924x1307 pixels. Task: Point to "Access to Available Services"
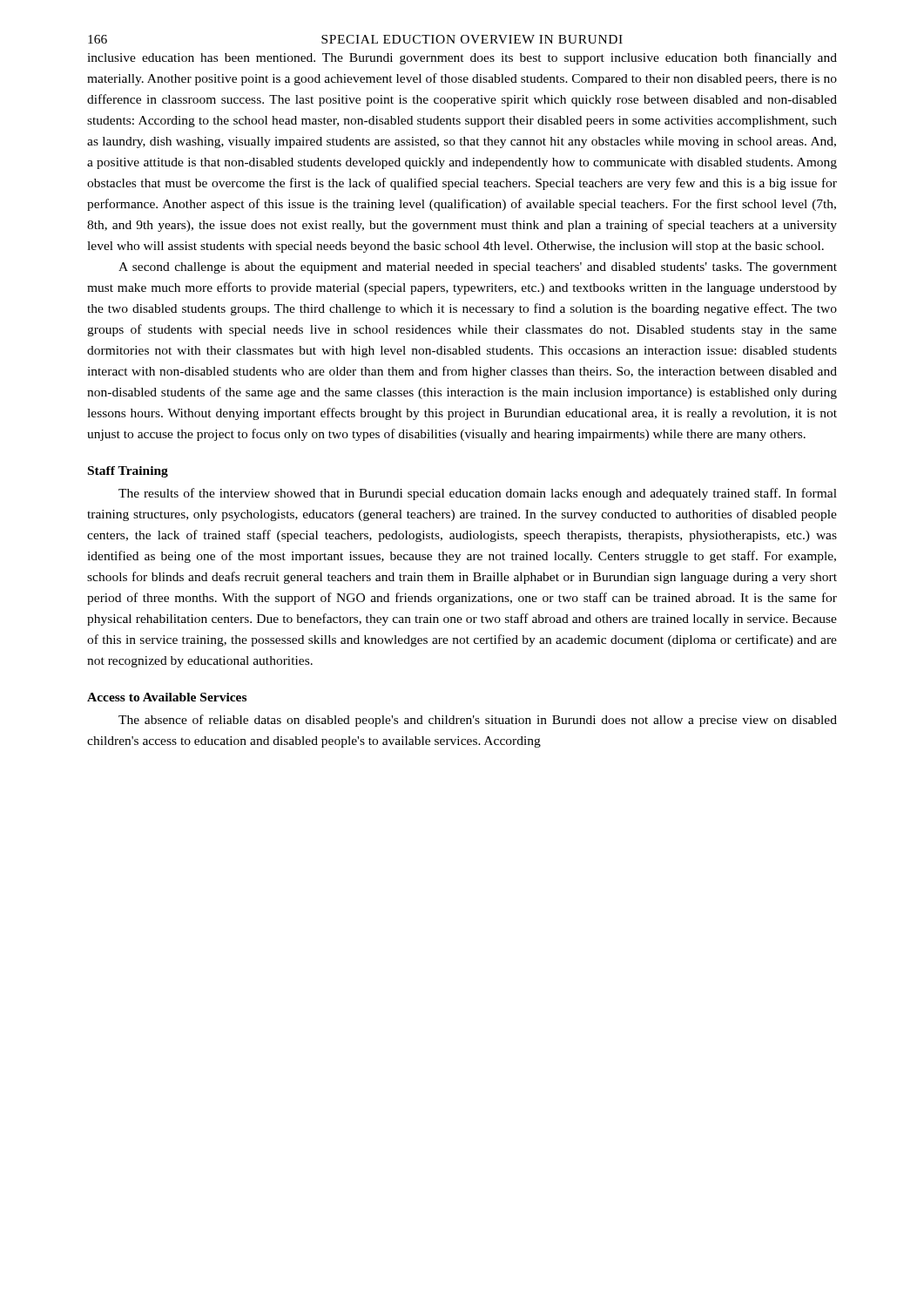click(167, 697)
